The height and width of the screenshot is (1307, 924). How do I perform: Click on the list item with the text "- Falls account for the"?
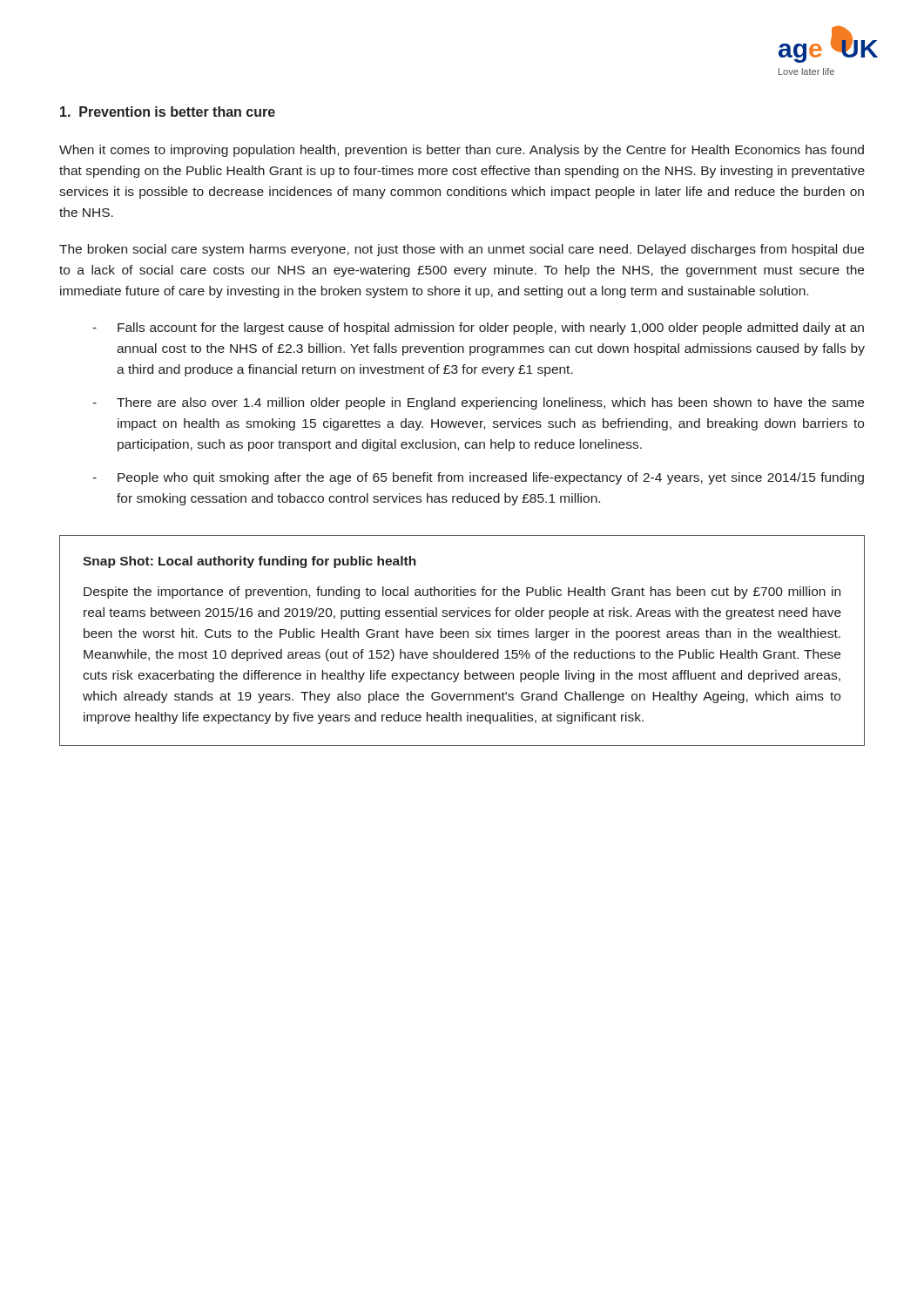[x=462, y=349]
